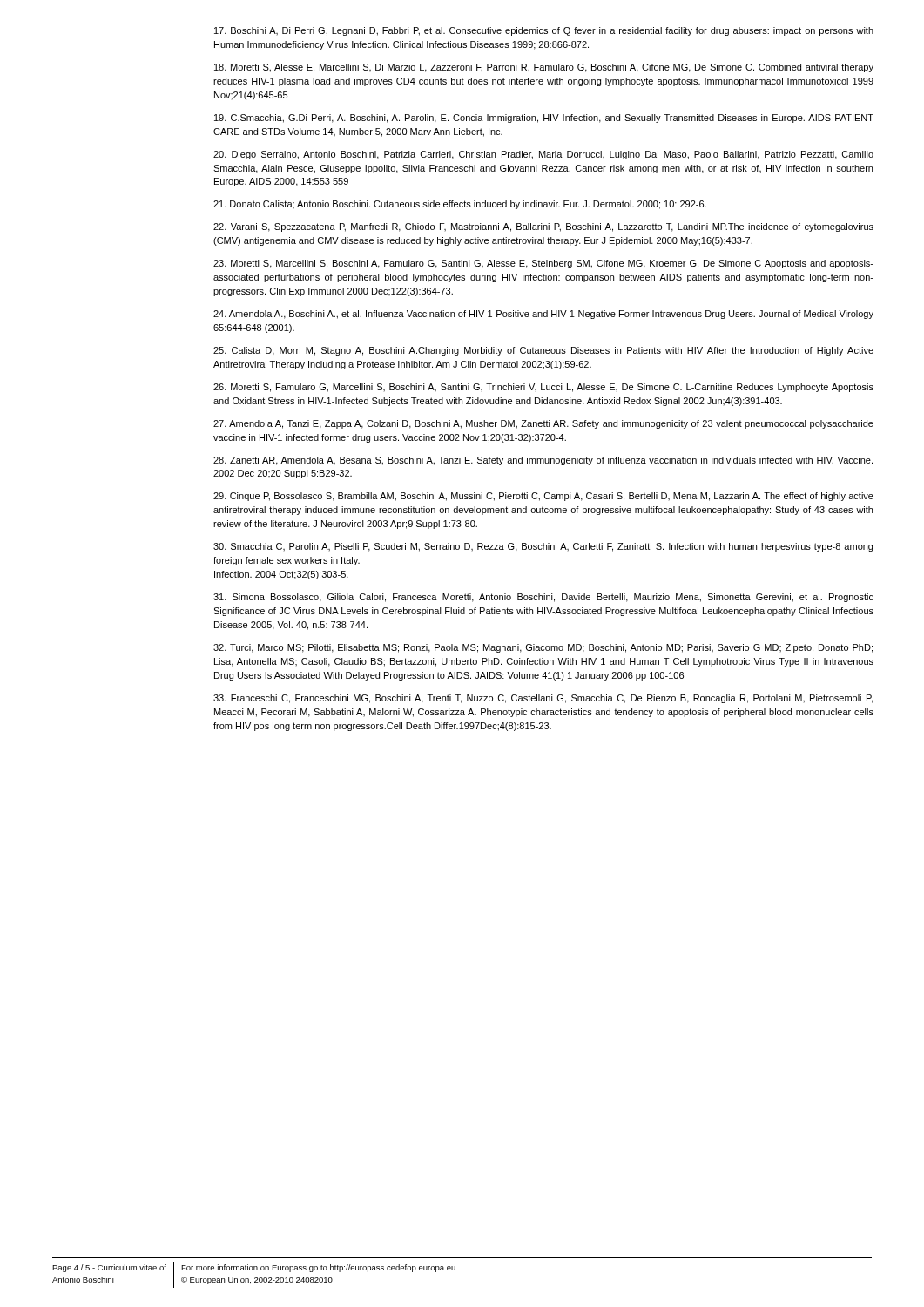The width and height of the screenshot is (924, 1307).
Task: Find the block on this page that starts "19. C.Smacchia, G.Di Perri, A. Boschini,"
Action: [543, 124]
